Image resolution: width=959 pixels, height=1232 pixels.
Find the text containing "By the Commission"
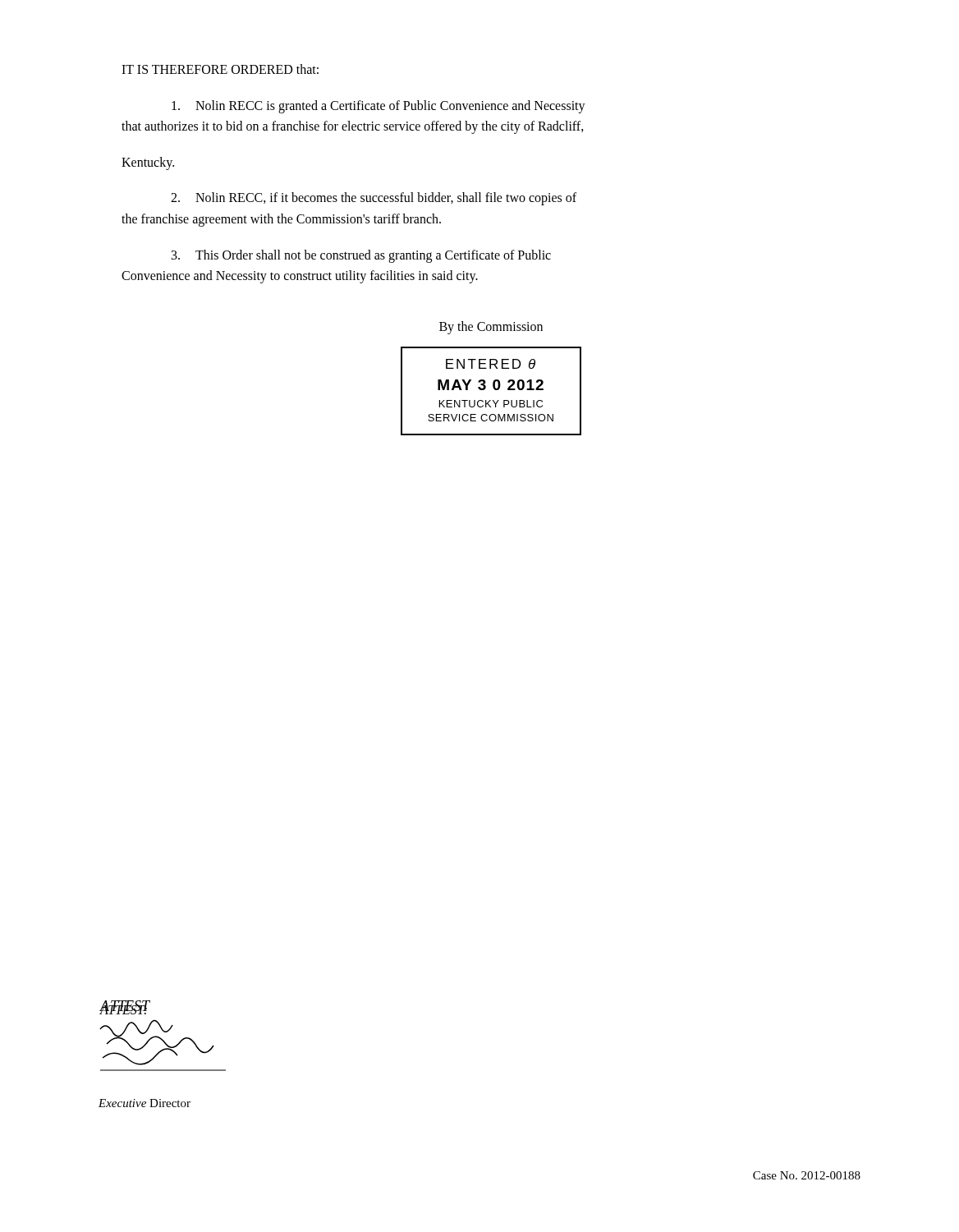[491, 326]
